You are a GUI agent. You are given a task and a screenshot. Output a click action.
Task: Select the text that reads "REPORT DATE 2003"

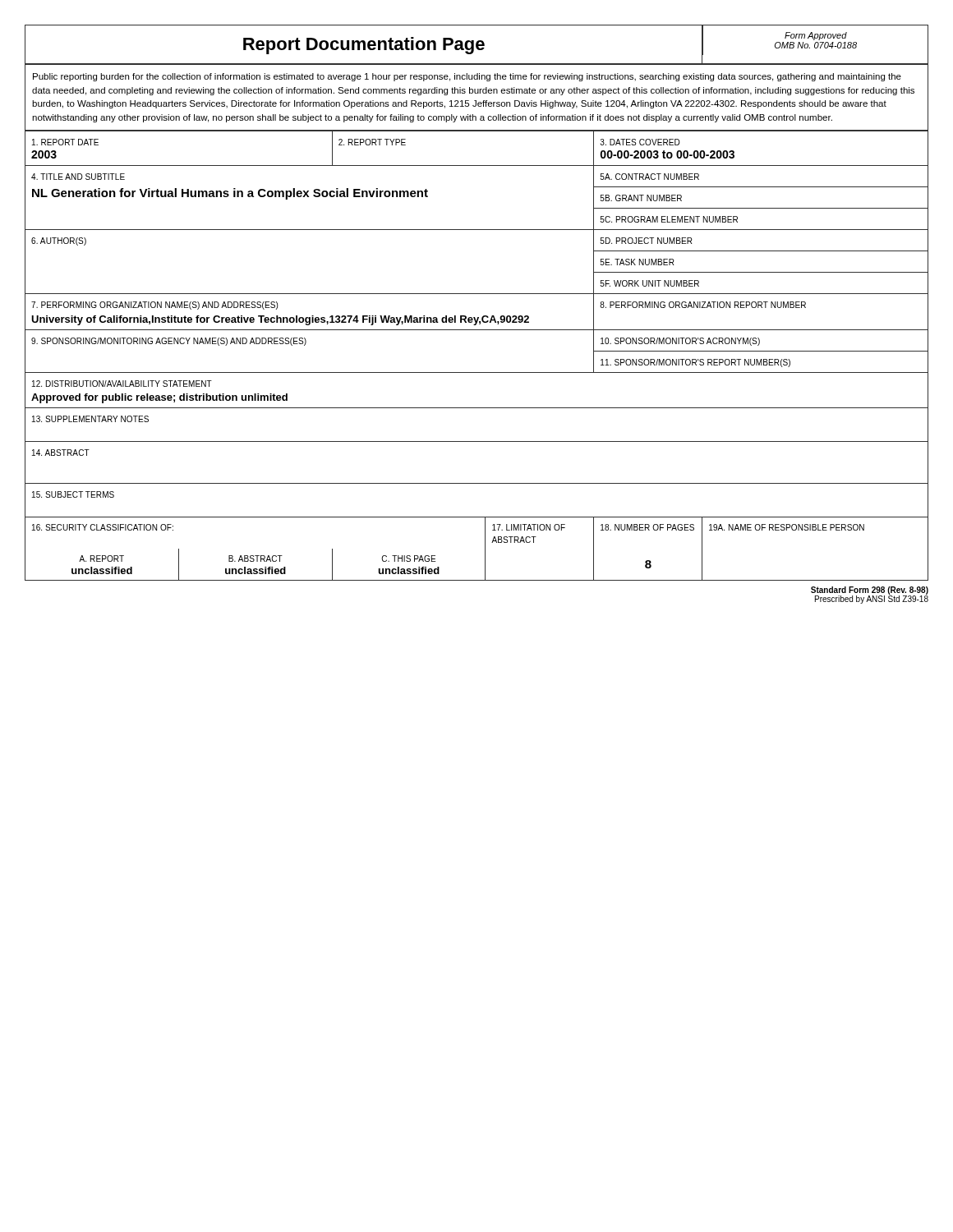[65, 142]
